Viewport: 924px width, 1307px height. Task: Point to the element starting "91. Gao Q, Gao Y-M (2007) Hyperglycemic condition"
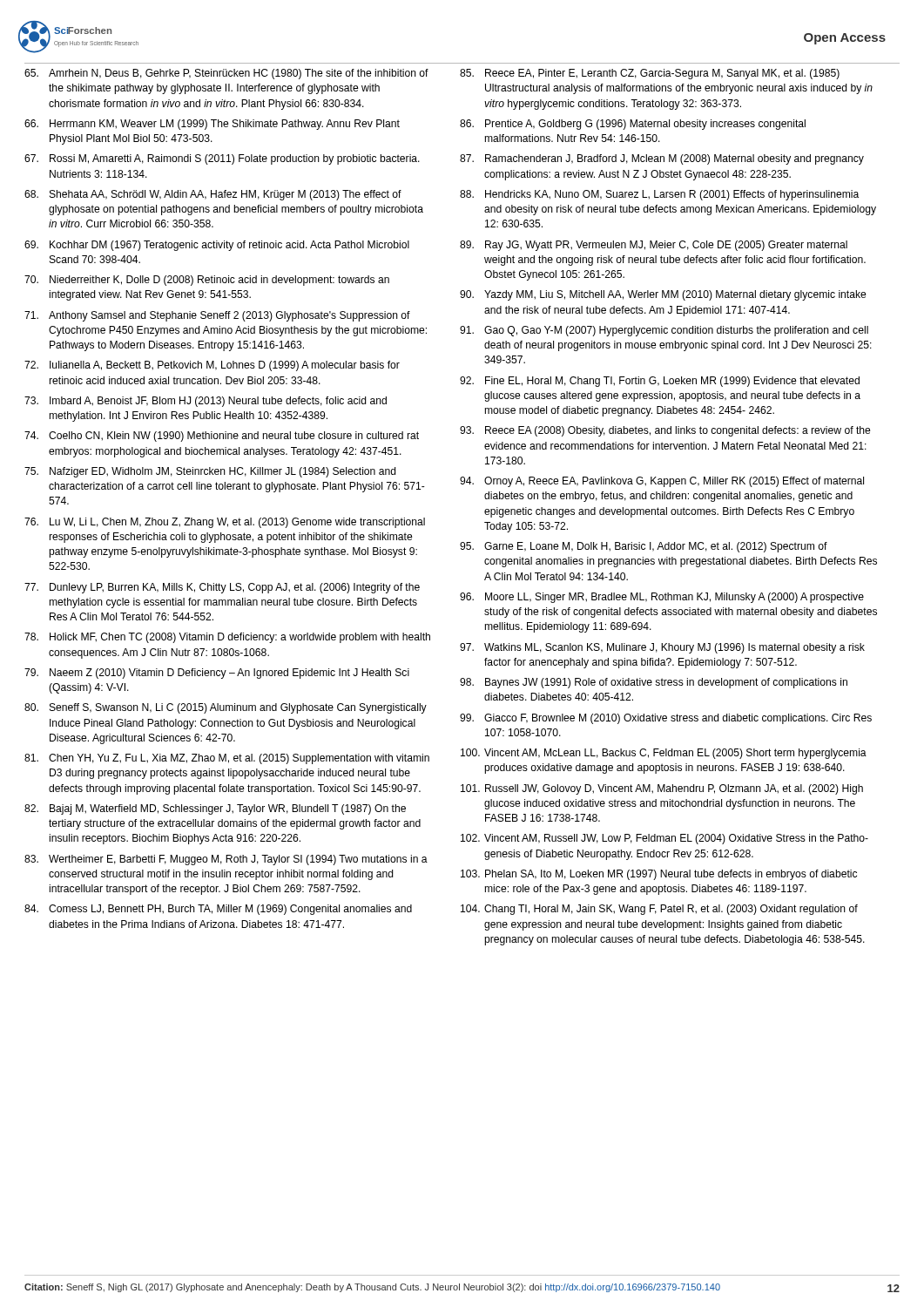coord(669,346)
